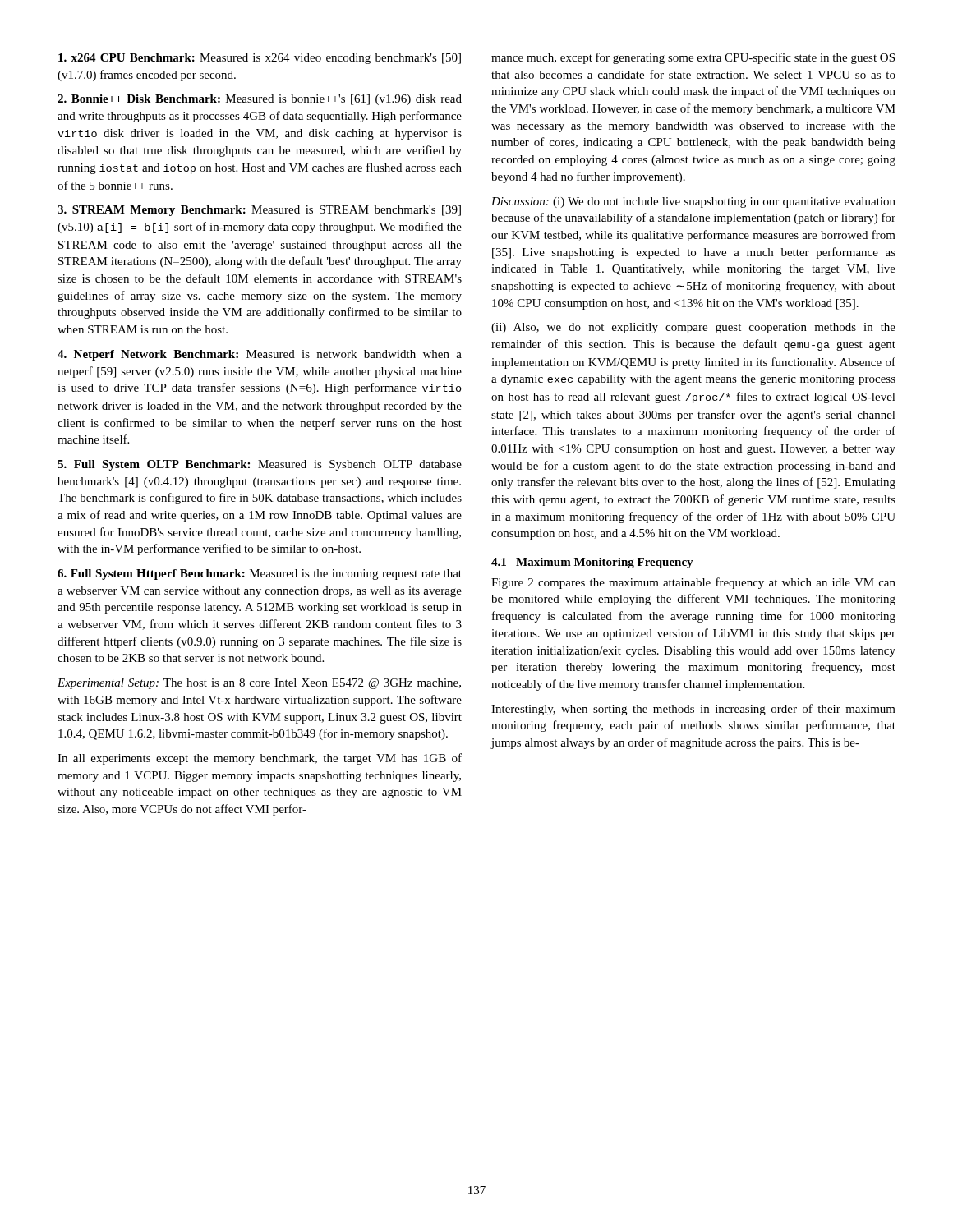This screenshot has width=953, height=1232.
Task: Find the passage starting "Experimental Setup: The"
Action: pyautogui.click(x=260, y=708)
